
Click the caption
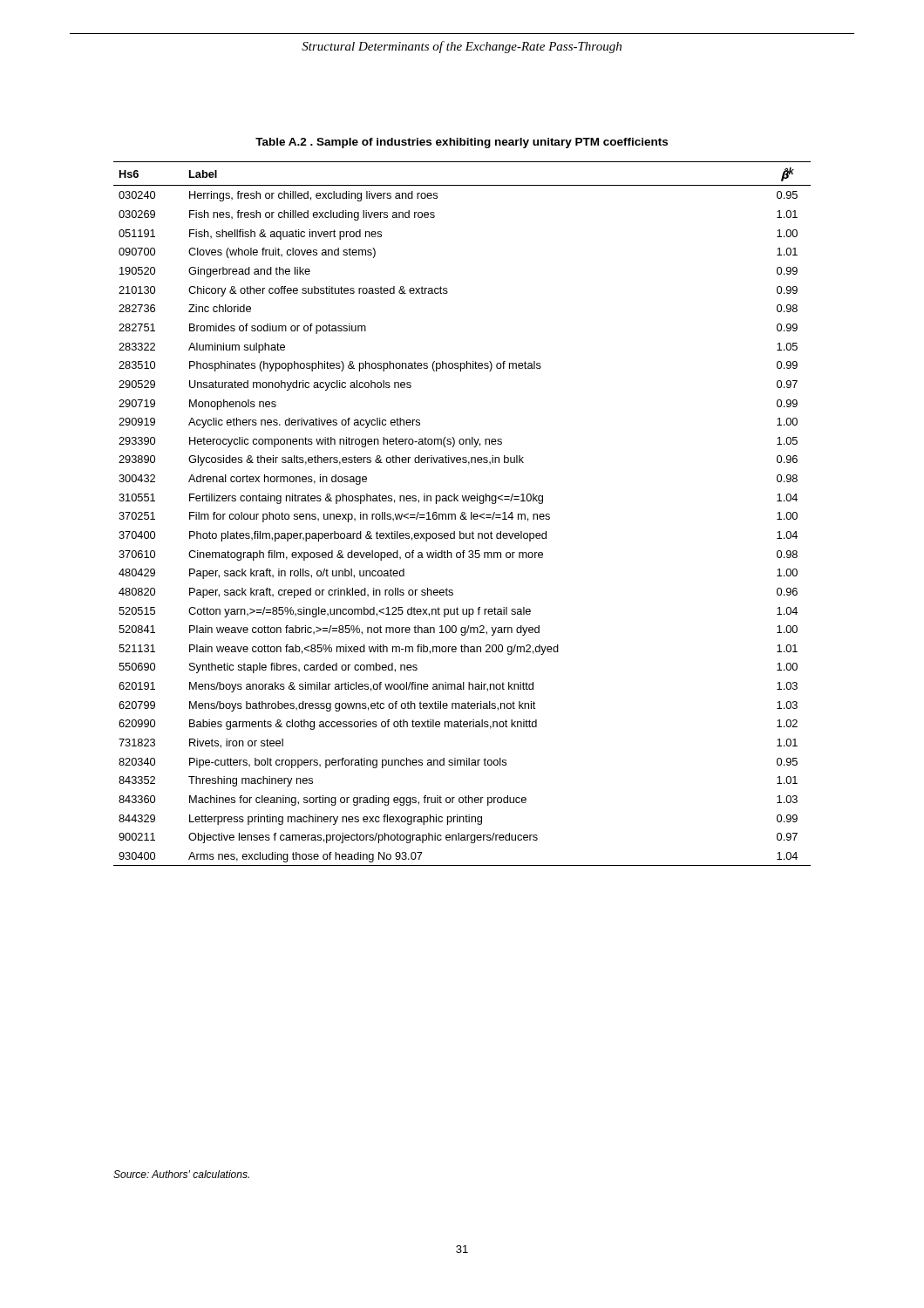tap(462, 142)
